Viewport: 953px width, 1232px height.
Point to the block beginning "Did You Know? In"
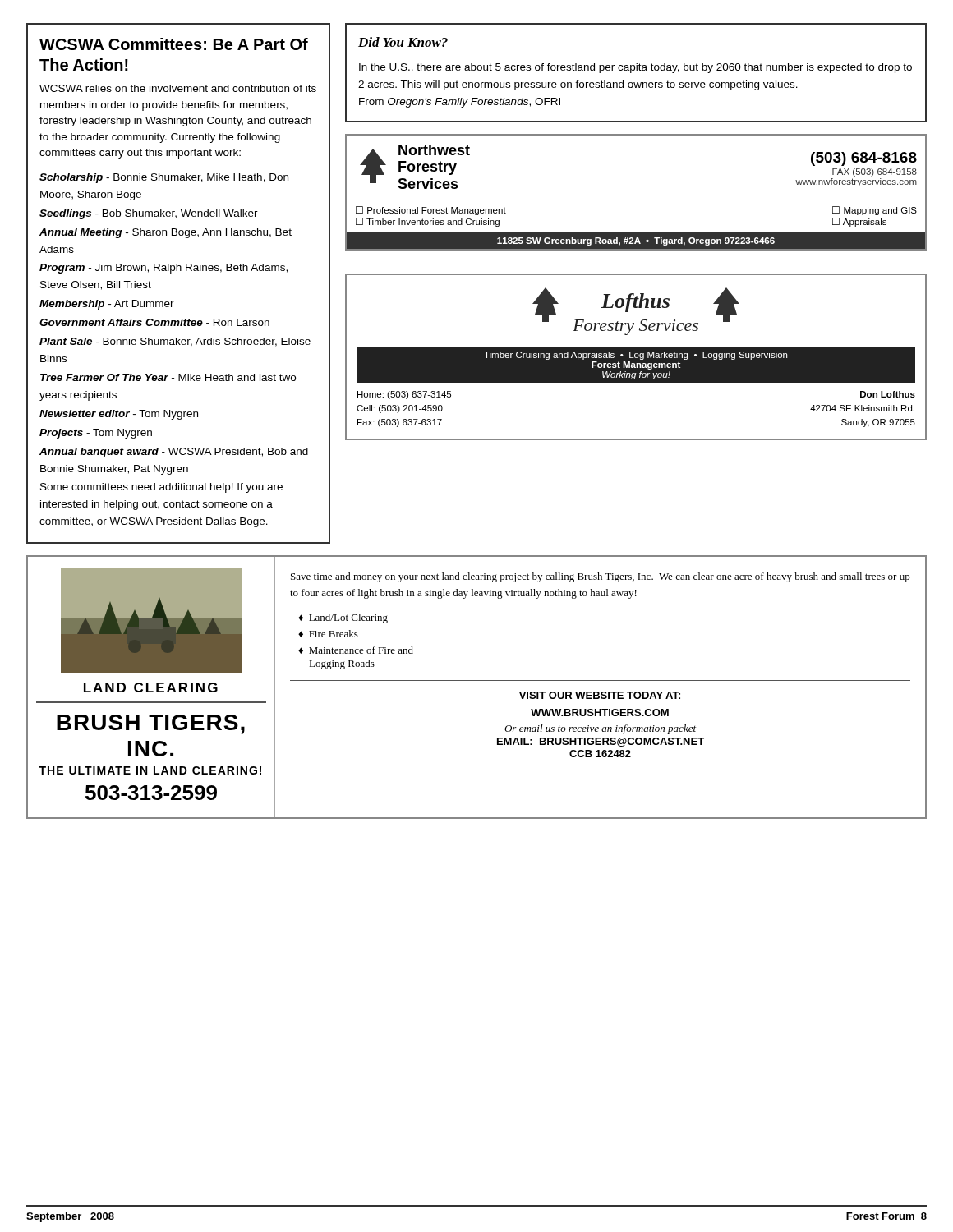click(636, 73)
